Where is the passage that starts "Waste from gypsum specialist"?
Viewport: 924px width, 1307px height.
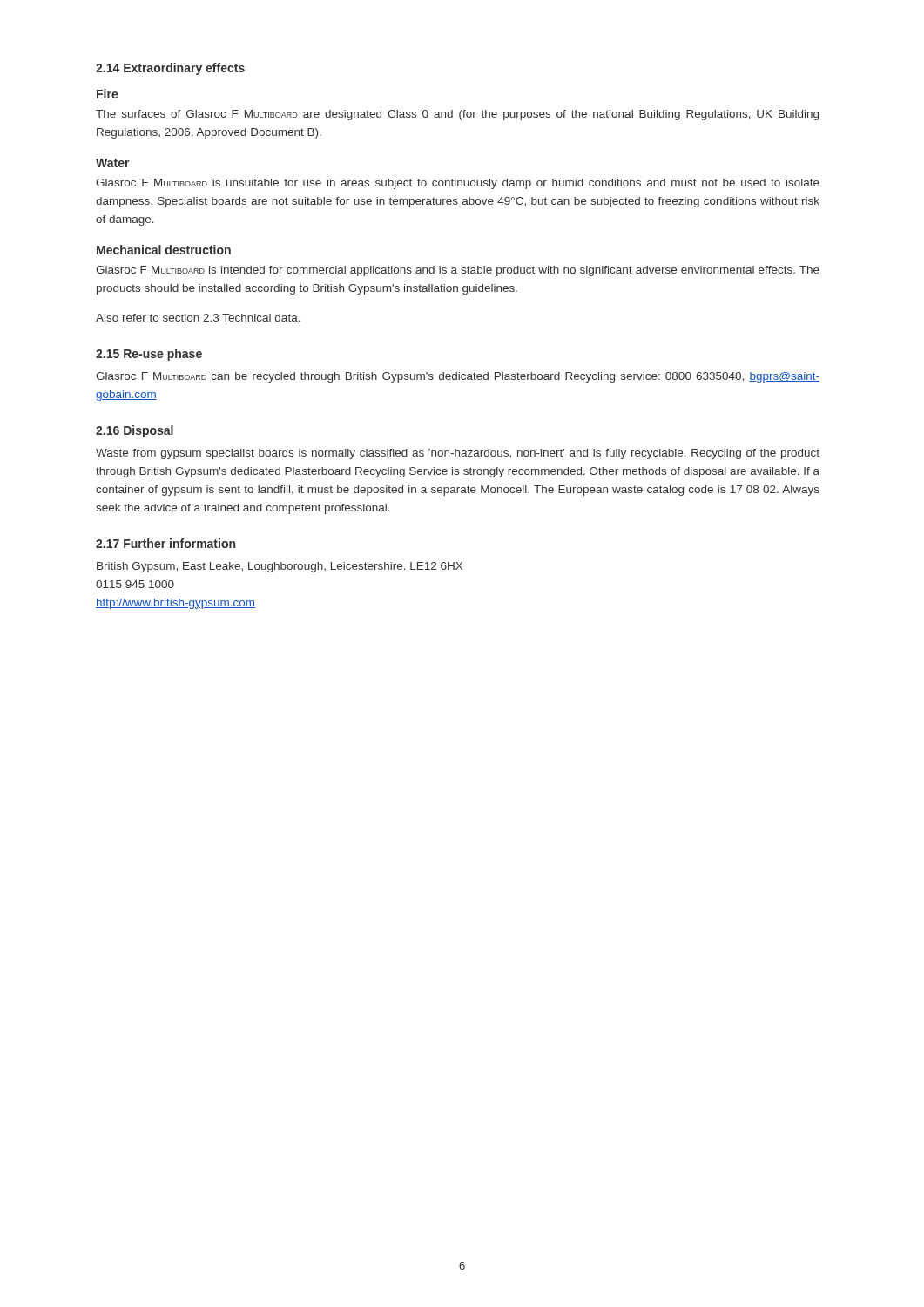(x=458, y=480)
